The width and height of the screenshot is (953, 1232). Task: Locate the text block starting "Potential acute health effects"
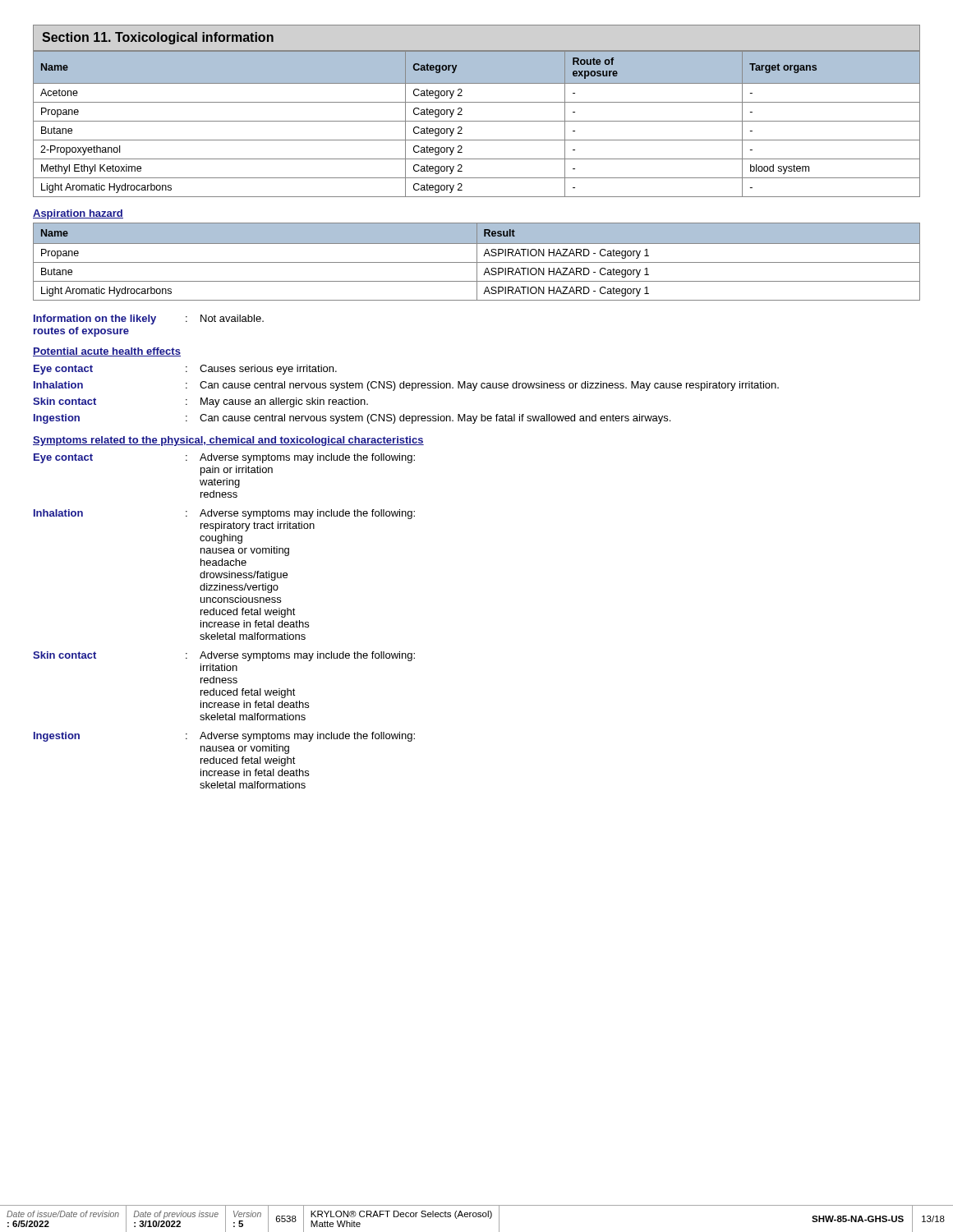coord(107,351)
